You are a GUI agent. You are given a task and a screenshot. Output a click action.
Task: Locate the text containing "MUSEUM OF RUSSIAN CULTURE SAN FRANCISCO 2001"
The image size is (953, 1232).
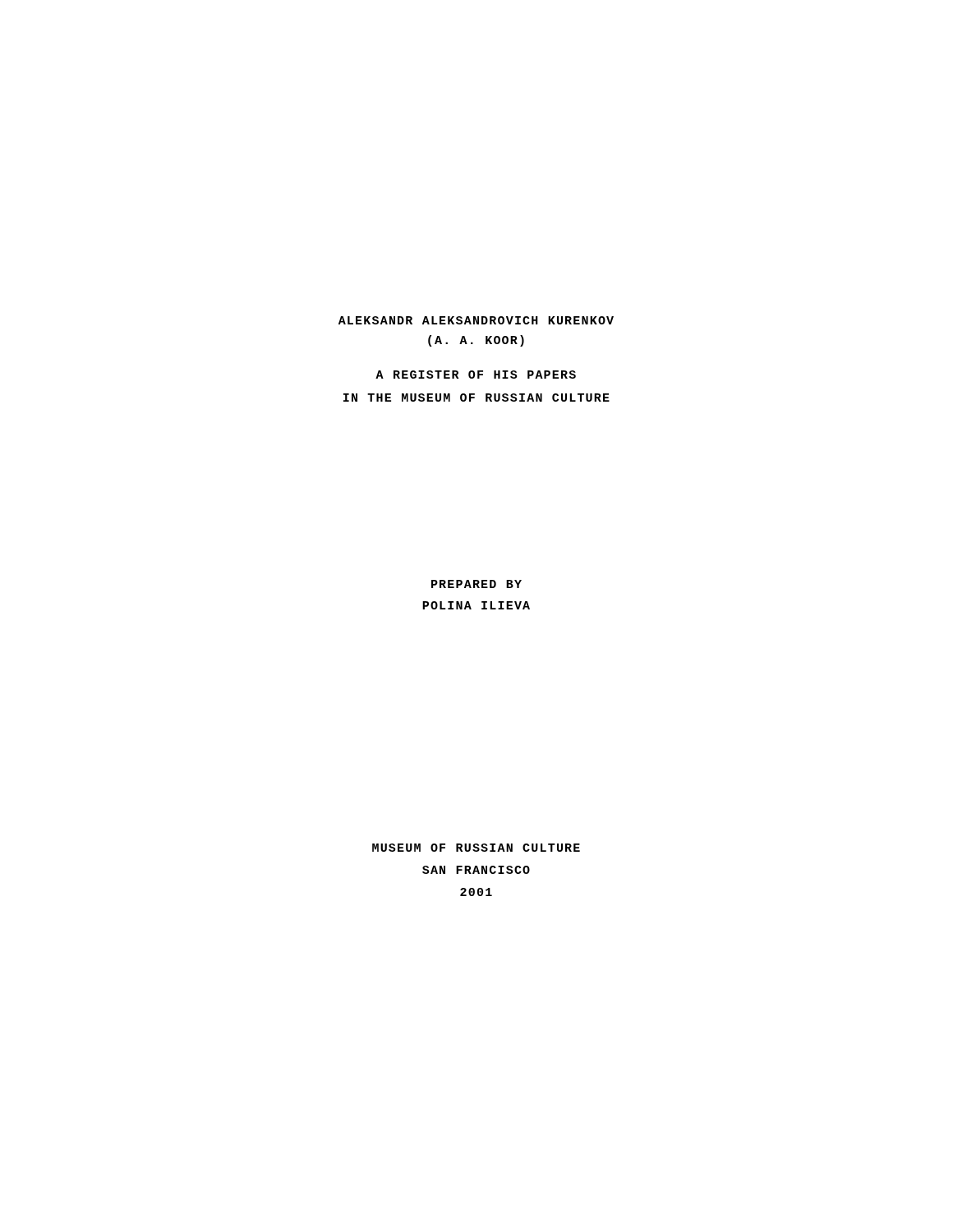pyautogui.click(x=476, y=871)
